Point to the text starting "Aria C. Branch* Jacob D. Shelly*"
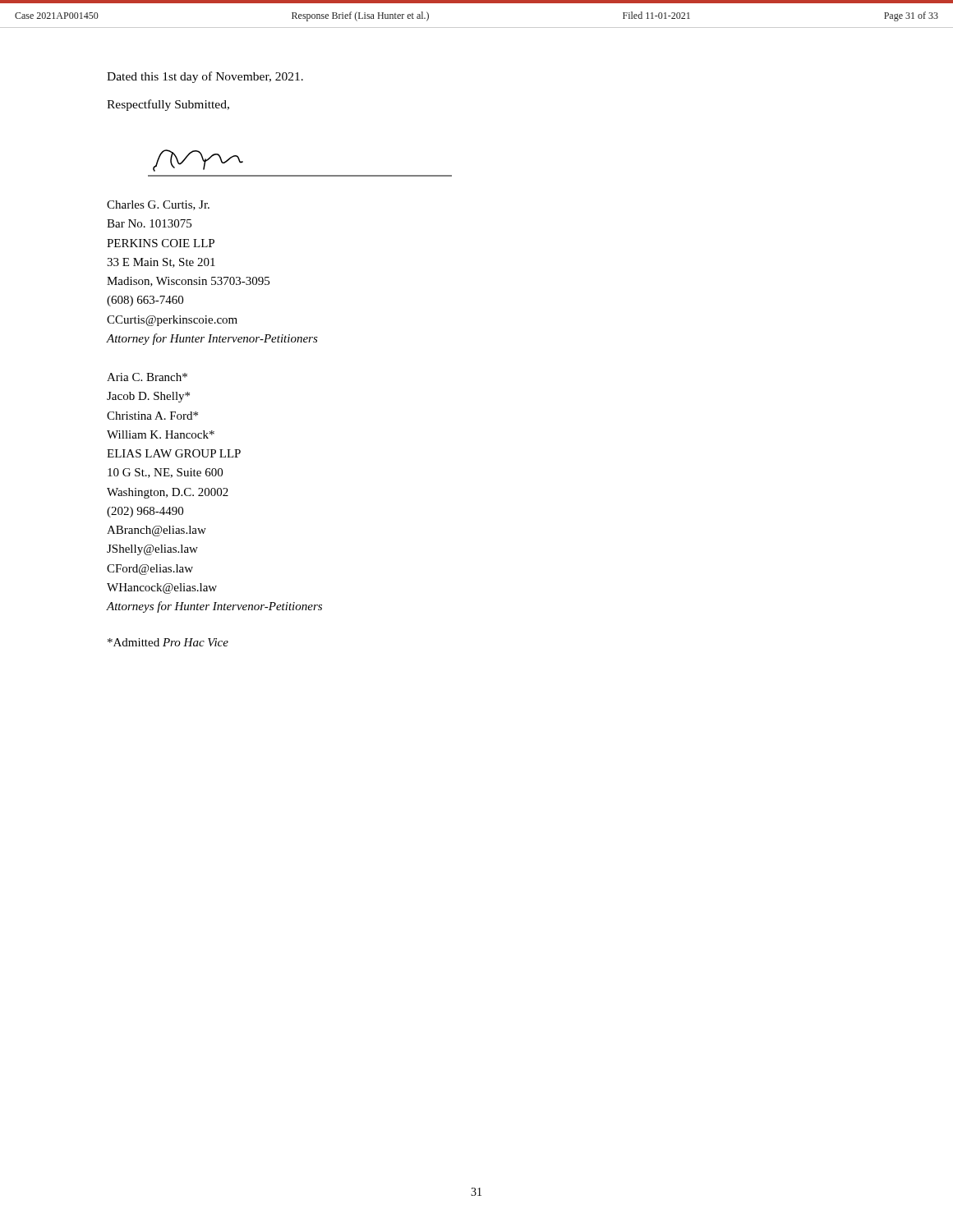 tap(215, 492)
